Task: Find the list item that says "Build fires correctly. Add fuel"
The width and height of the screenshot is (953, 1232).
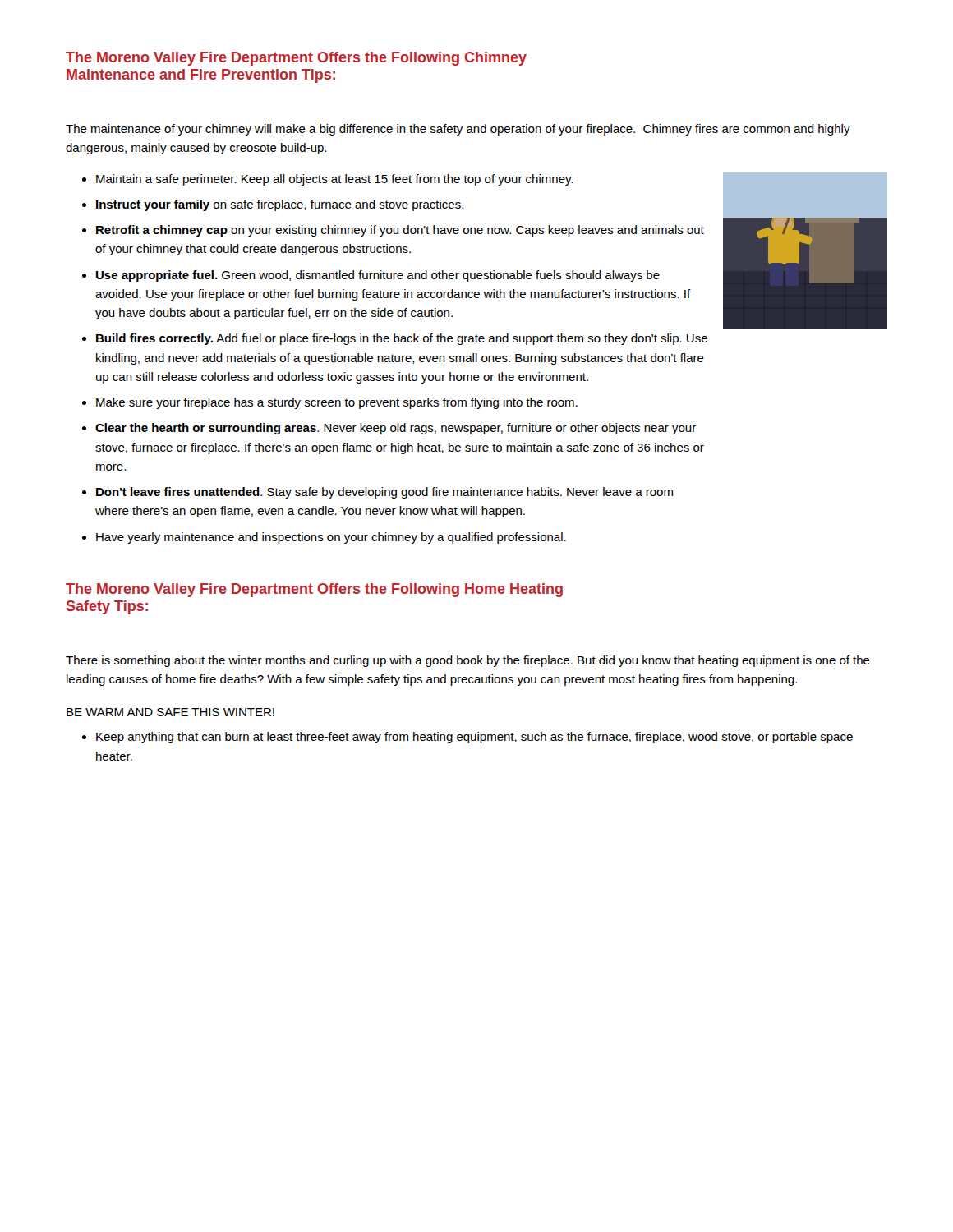Action: (x=402, y=357)
